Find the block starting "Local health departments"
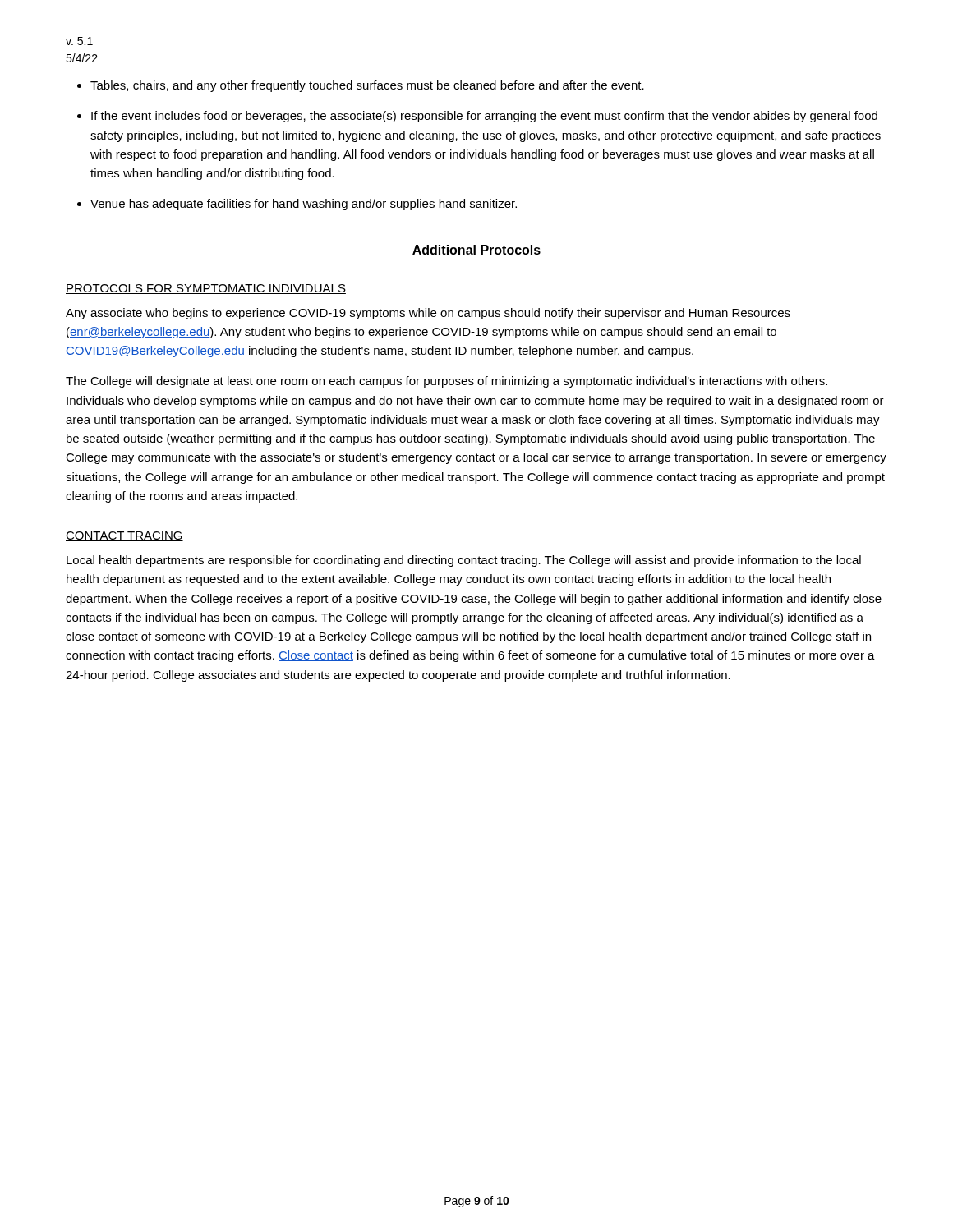Viewport: 953px width, 1232px height. [474, 617]
